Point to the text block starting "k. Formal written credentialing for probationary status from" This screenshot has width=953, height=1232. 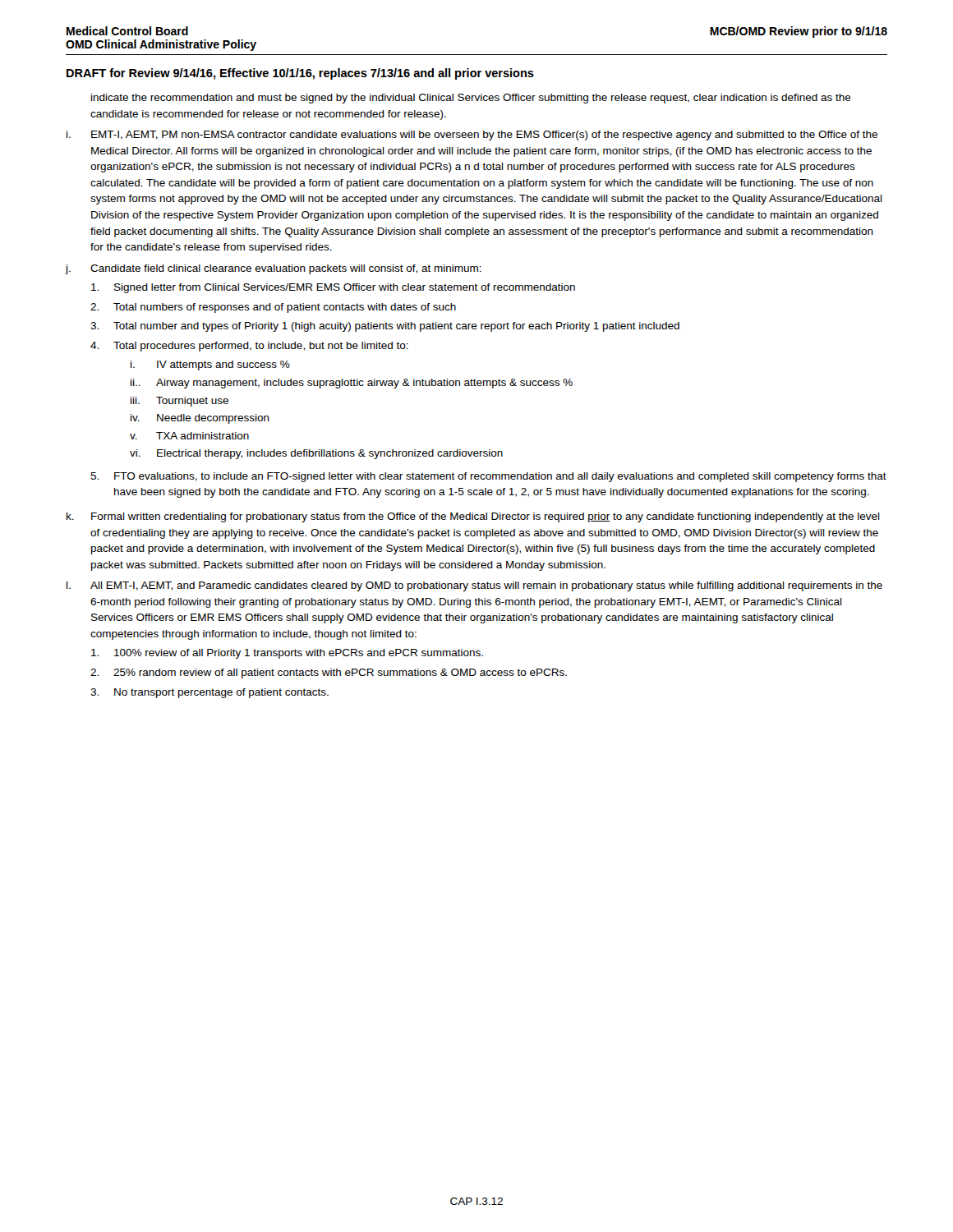click(x=476, y=540)
